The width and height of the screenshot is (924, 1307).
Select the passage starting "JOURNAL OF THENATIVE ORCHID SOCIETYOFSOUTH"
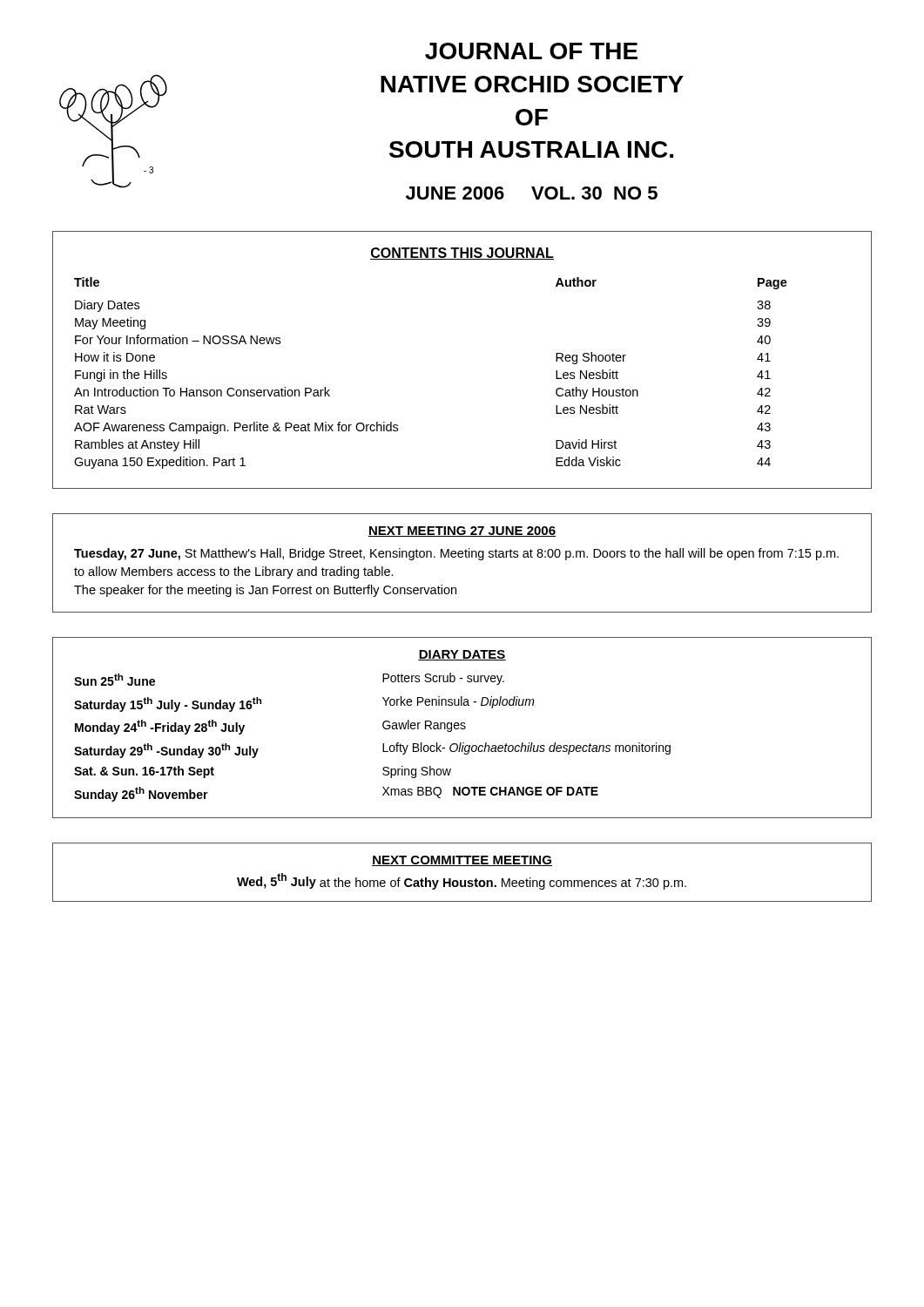point(532,120)
